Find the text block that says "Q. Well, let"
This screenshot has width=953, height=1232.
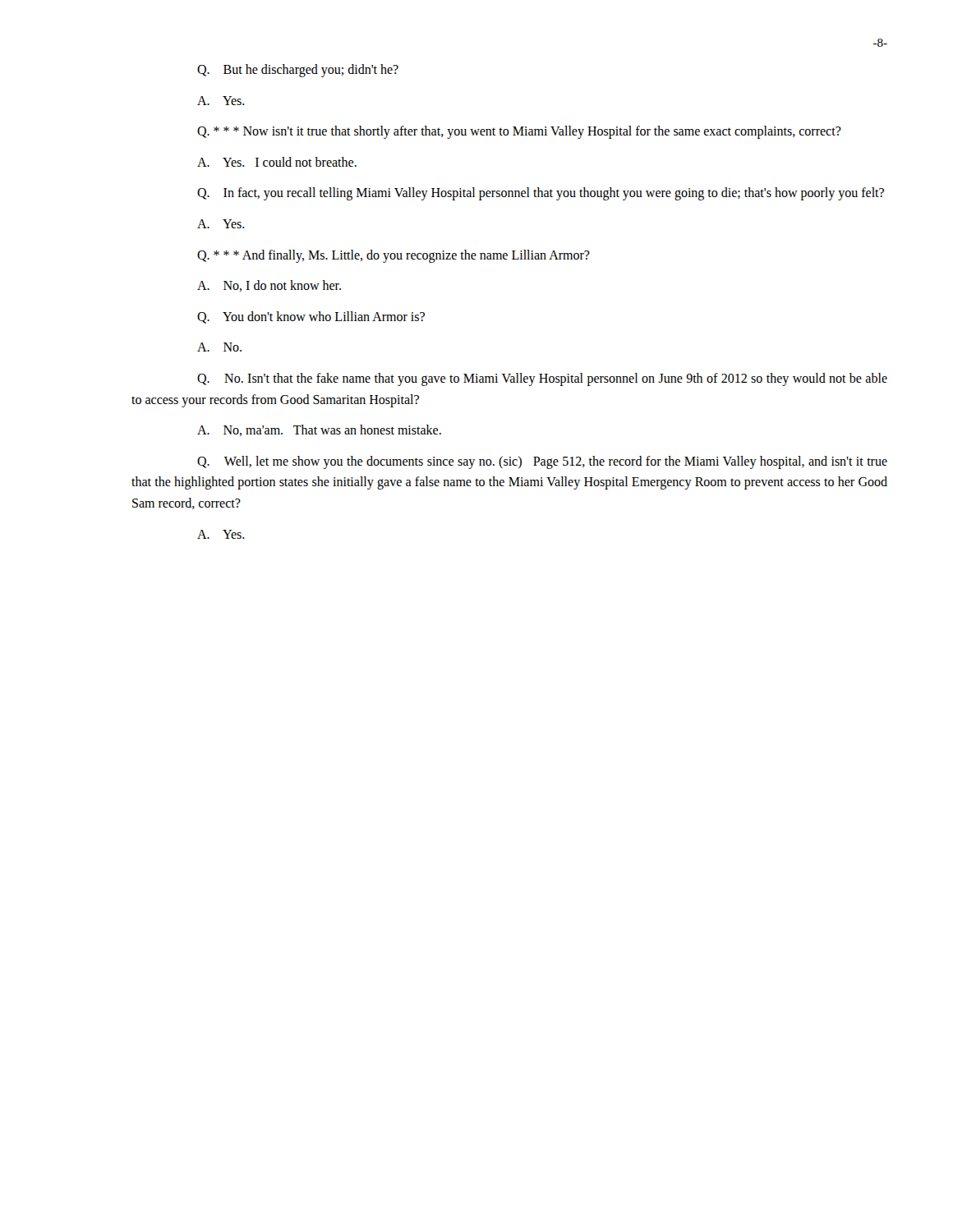click(x=509, y=482)
